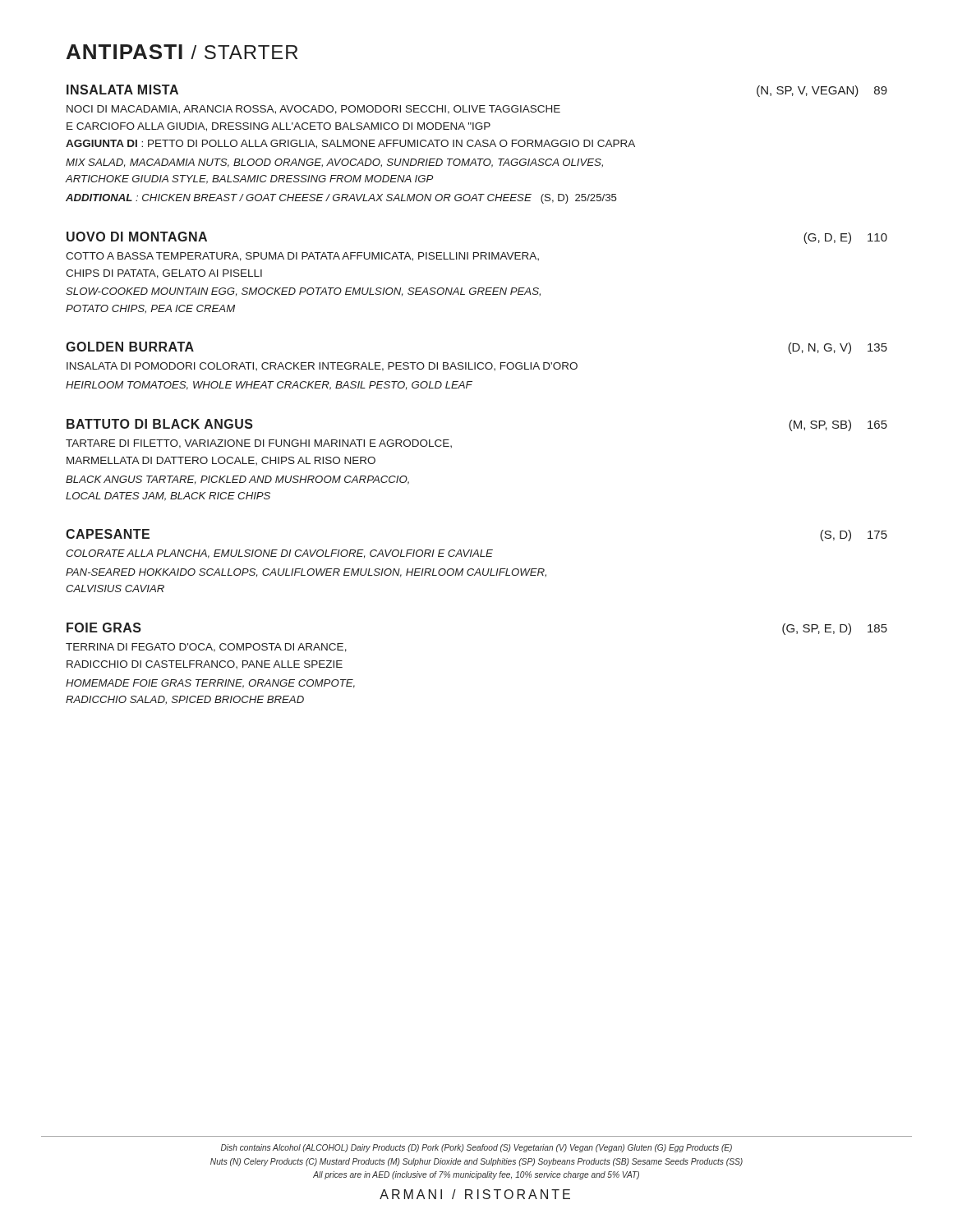Navigate to the element starting "GOLDEN BURRATA (D, N,"
953x1232 pixels.
click(476, 367)
